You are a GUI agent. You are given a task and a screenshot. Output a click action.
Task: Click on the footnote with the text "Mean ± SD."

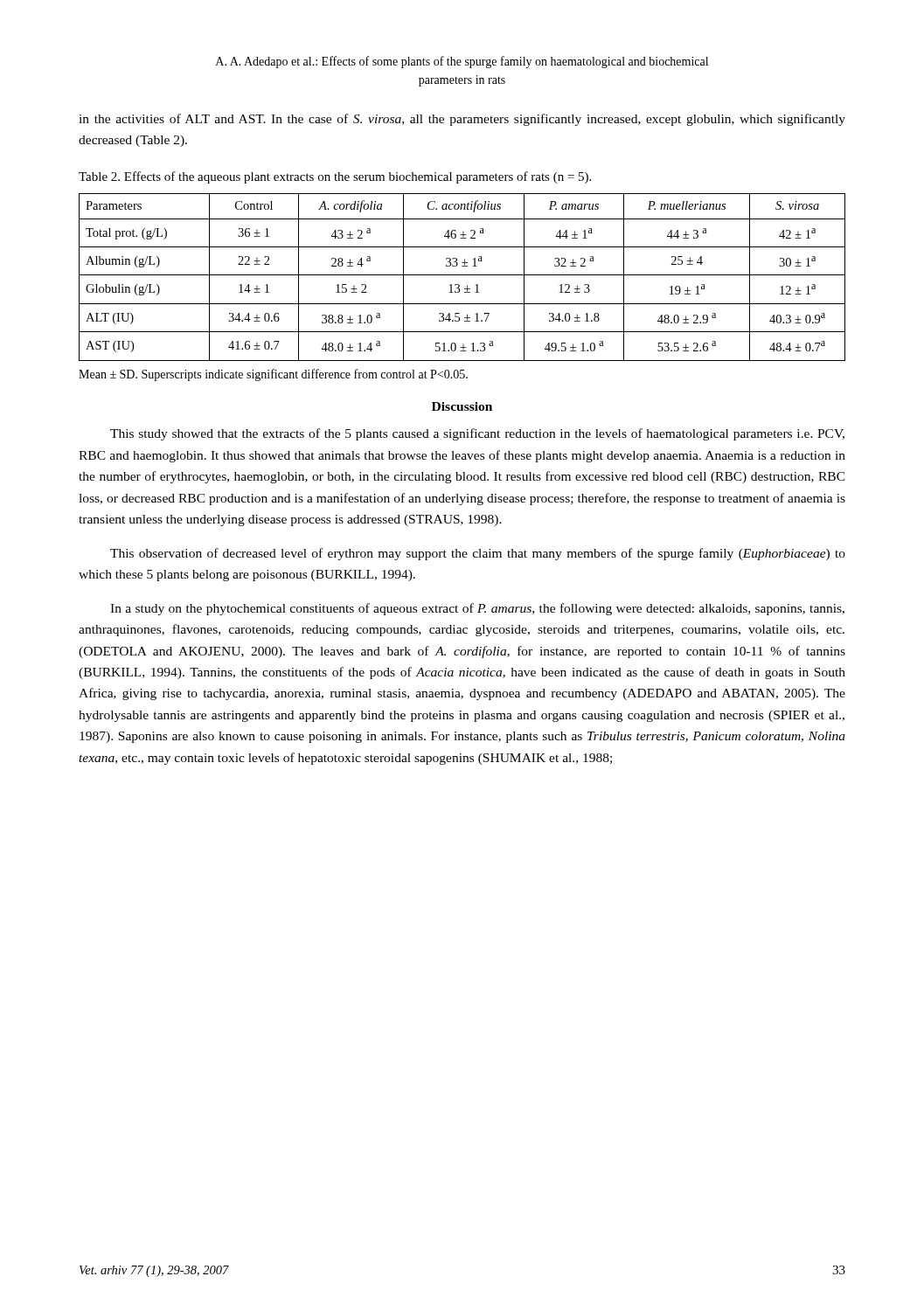[x=273, y=374]
